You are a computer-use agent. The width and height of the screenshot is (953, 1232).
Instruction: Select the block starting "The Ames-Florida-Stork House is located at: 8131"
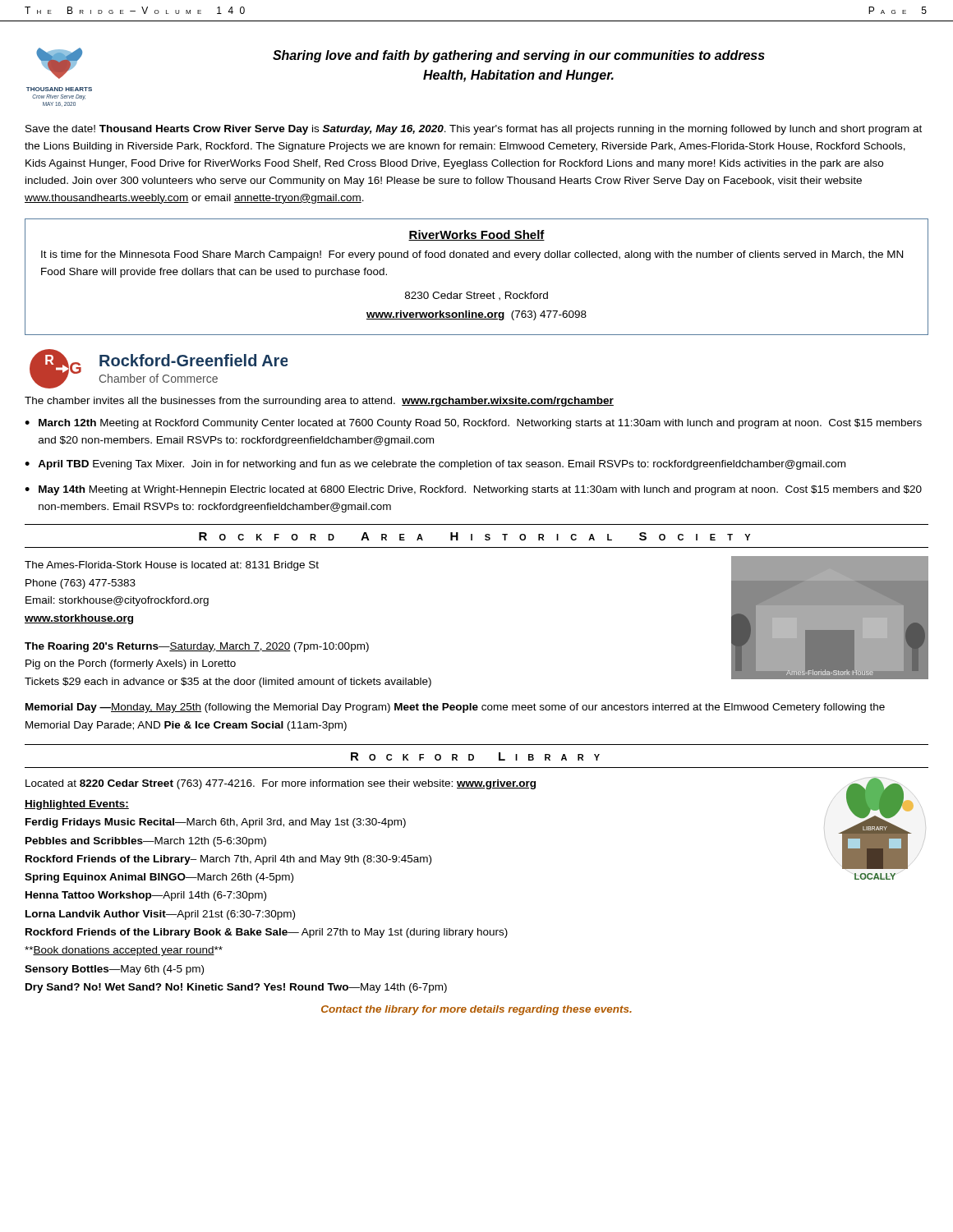coord(172,591)
